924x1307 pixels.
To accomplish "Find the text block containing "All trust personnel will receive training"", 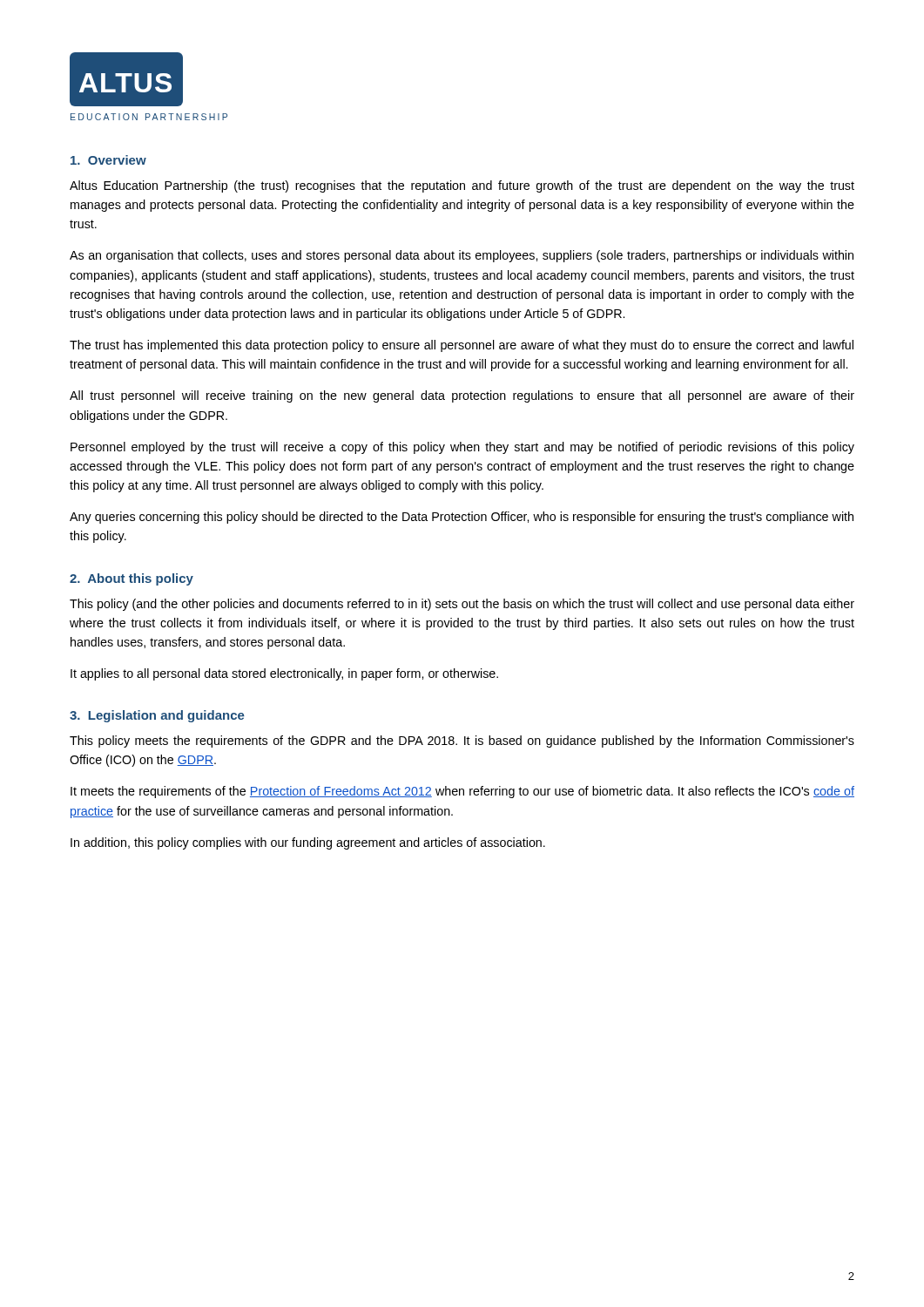I will coord(462,406).
